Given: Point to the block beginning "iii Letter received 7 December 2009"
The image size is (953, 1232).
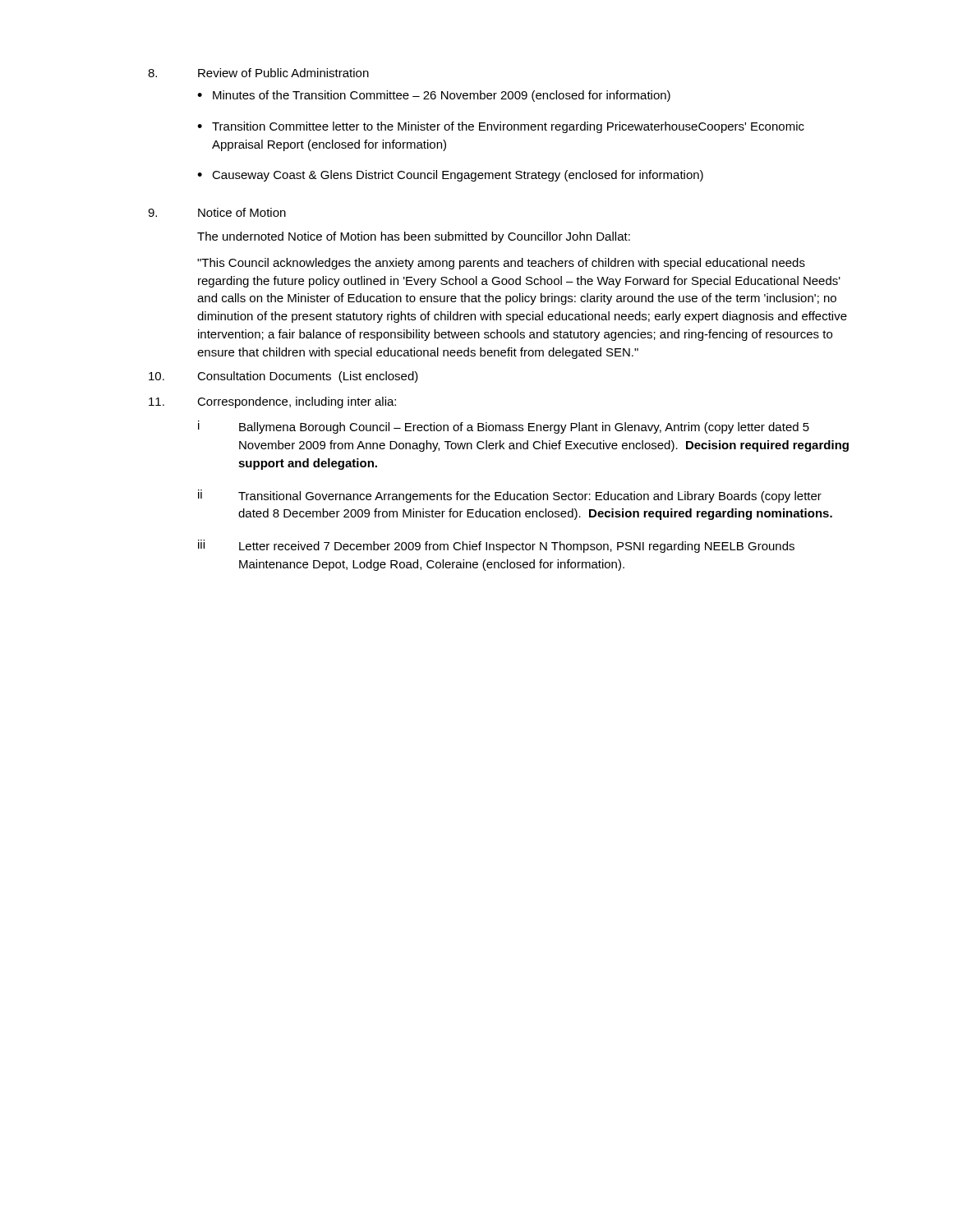Looking at the screenshot, I should [x=526, y=555].
